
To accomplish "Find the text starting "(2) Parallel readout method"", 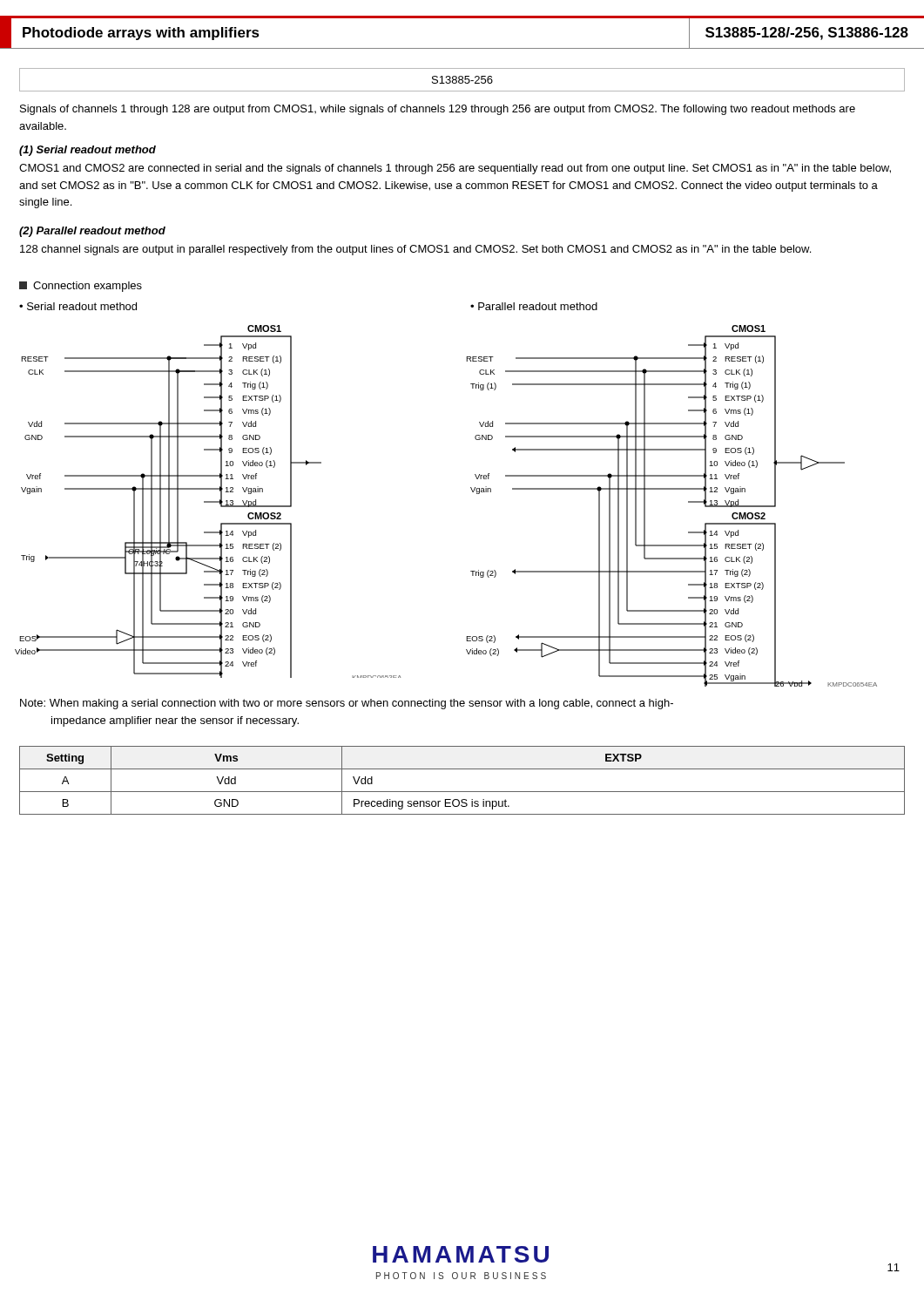I will [92, 230].
